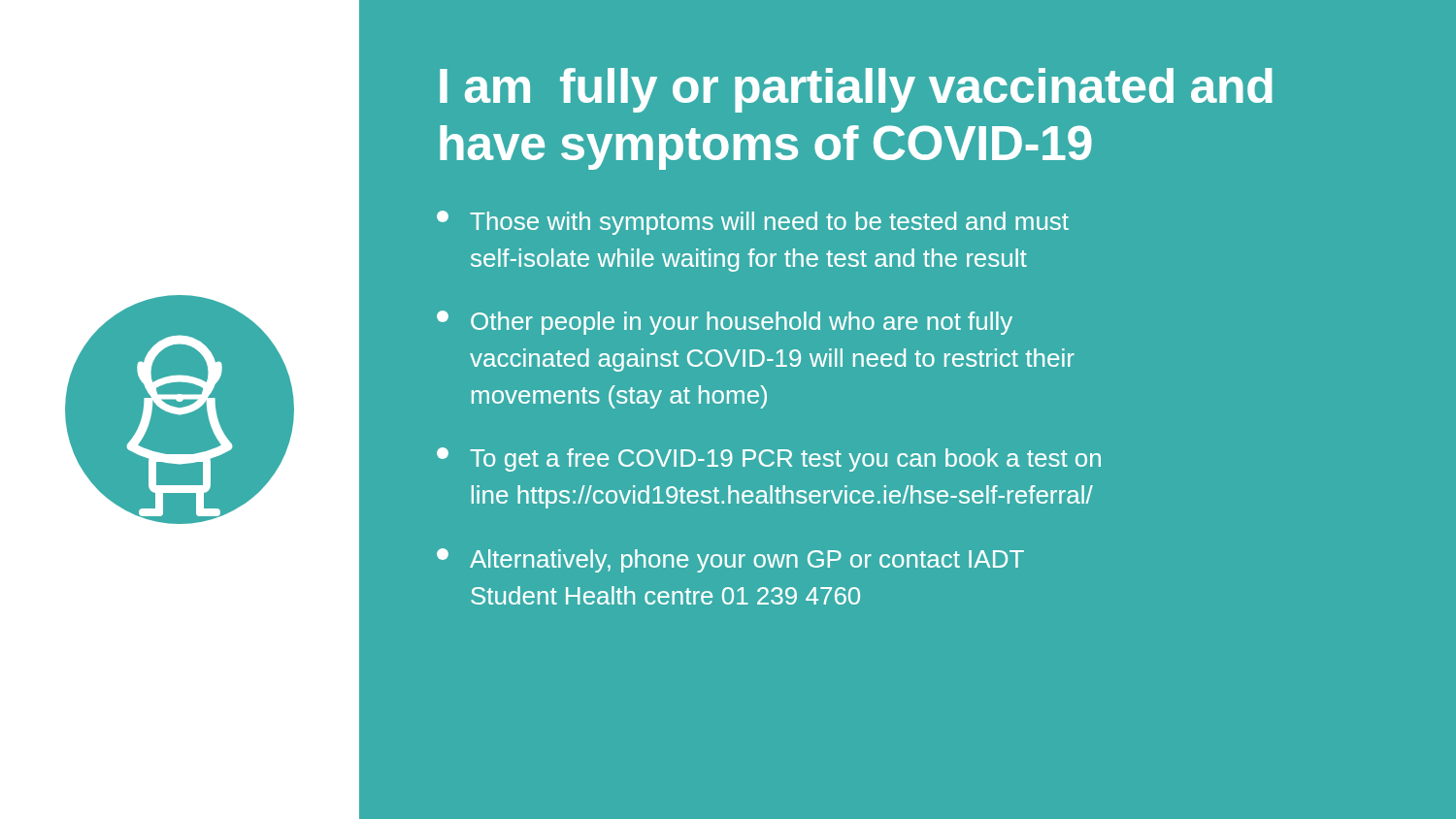Locate the illustration
The width and height of the screenshot is (1456, 819).
click(x=180, y=410)
